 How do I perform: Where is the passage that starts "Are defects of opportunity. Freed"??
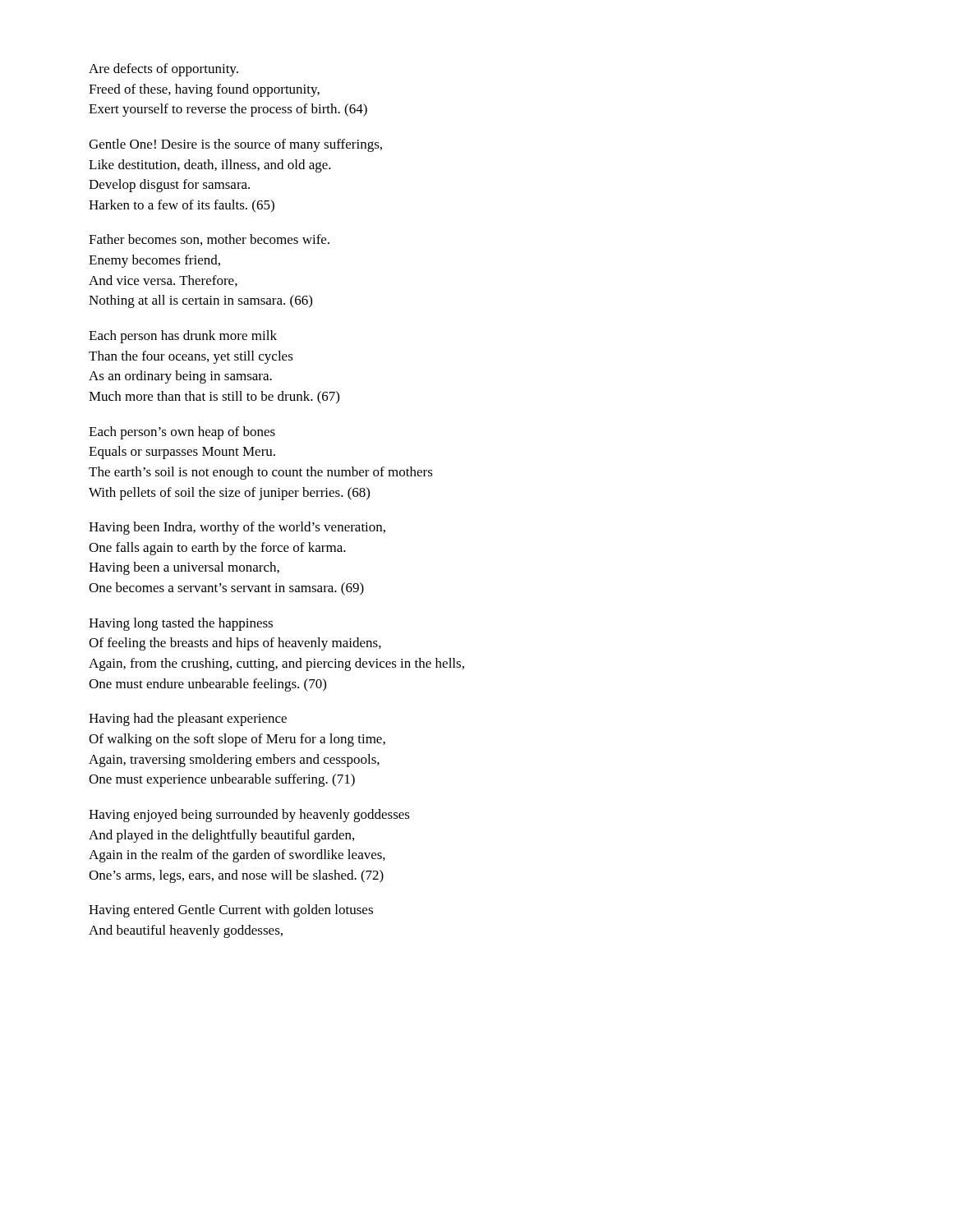(163, 70)
